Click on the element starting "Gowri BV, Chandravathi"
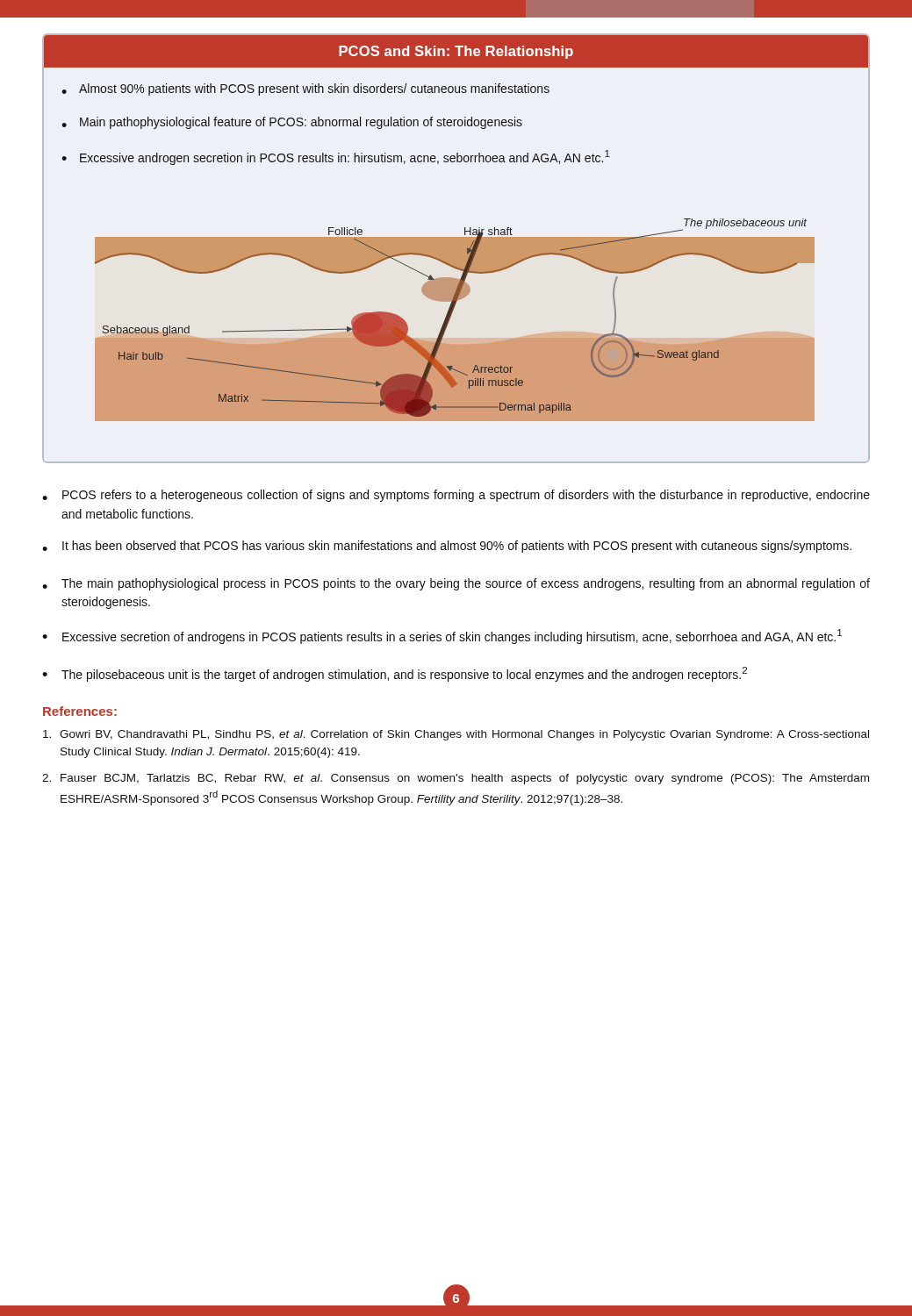Viewport: 912px width, 1316px height. [456, 743]
